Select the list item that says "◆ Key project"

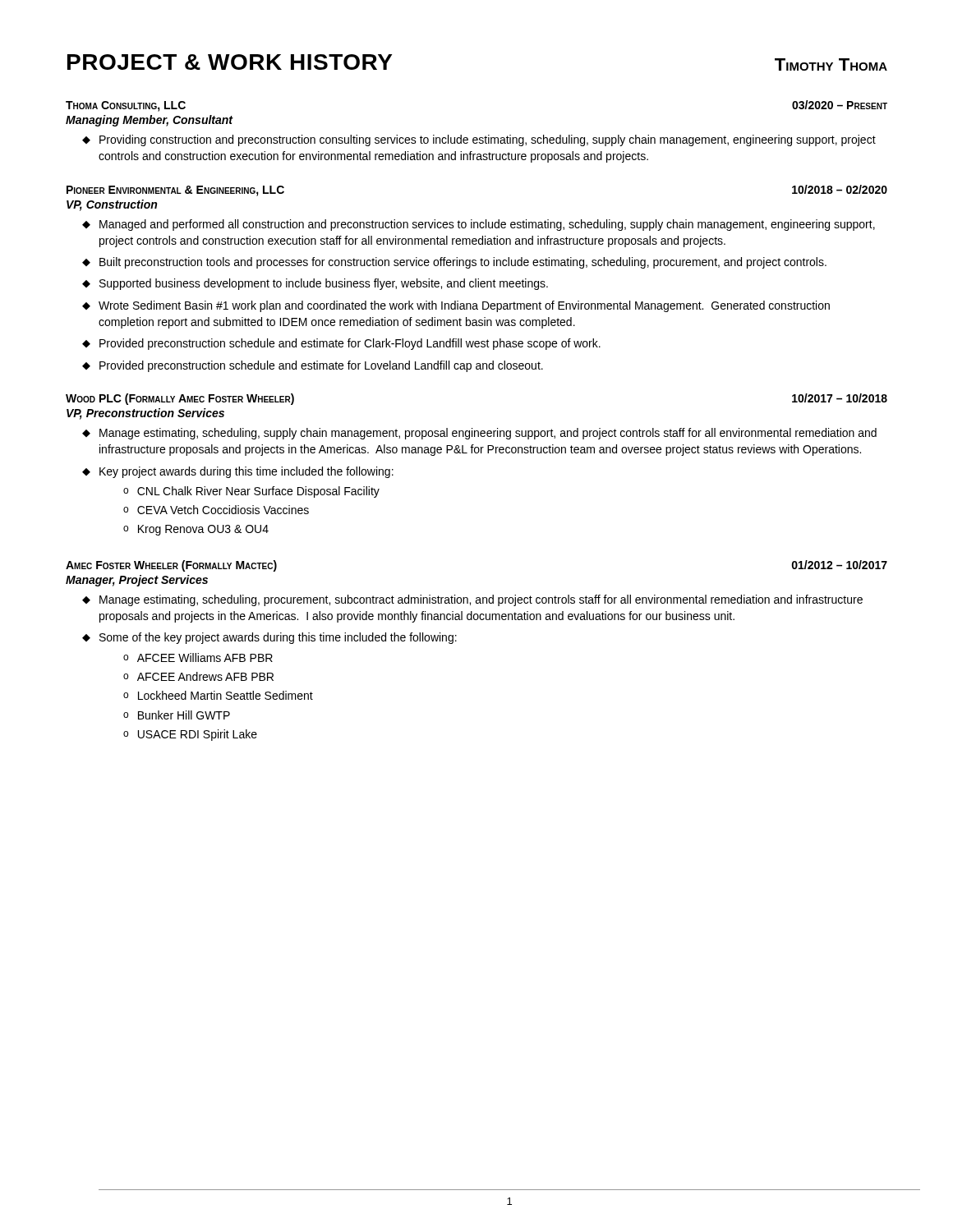(x=238, y=472)
